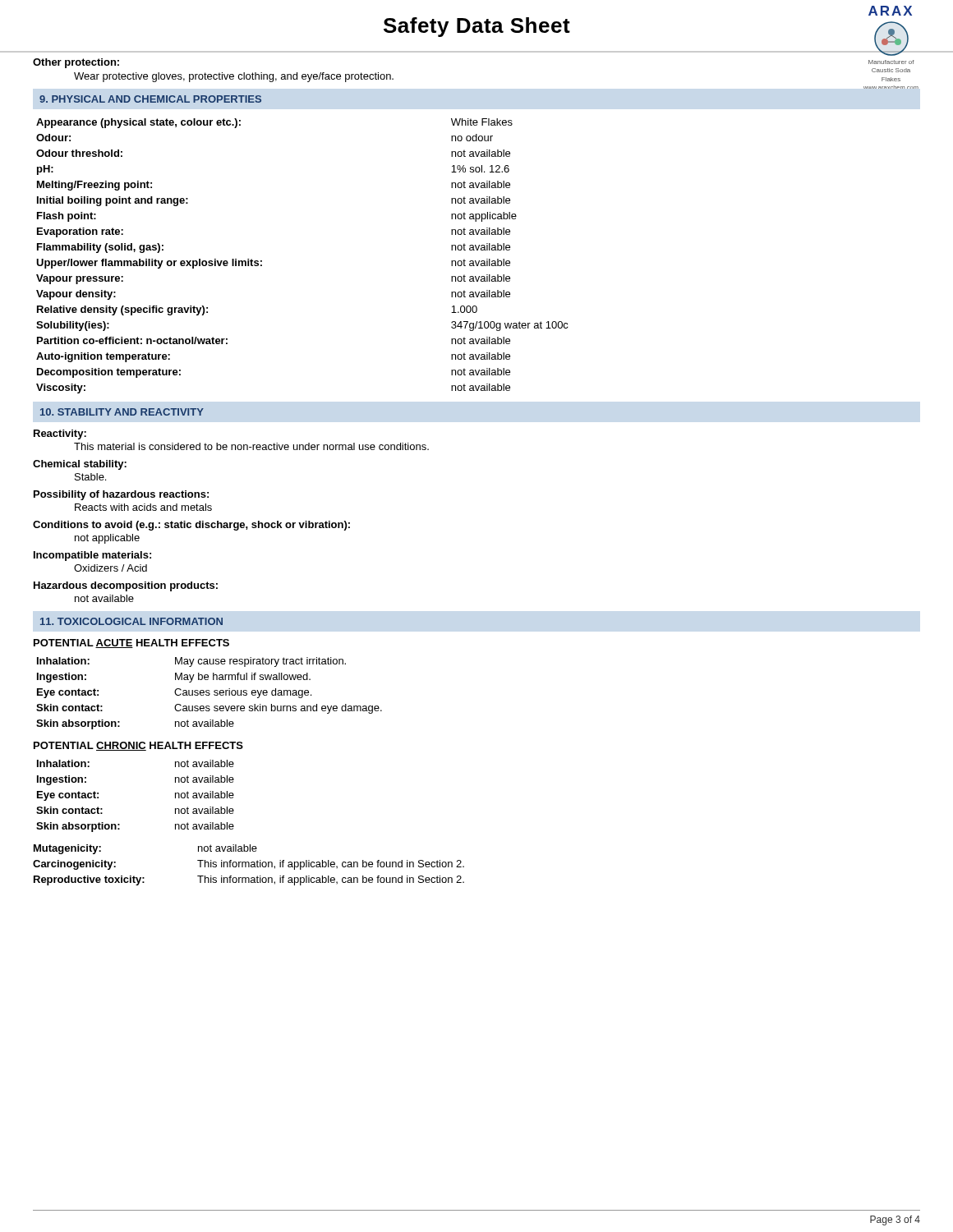This screenshot has height=1232, width=953.
Task: Click where it says "11. TOXICOLOGICAL INFORMATION"
Action: coord(131,621)
